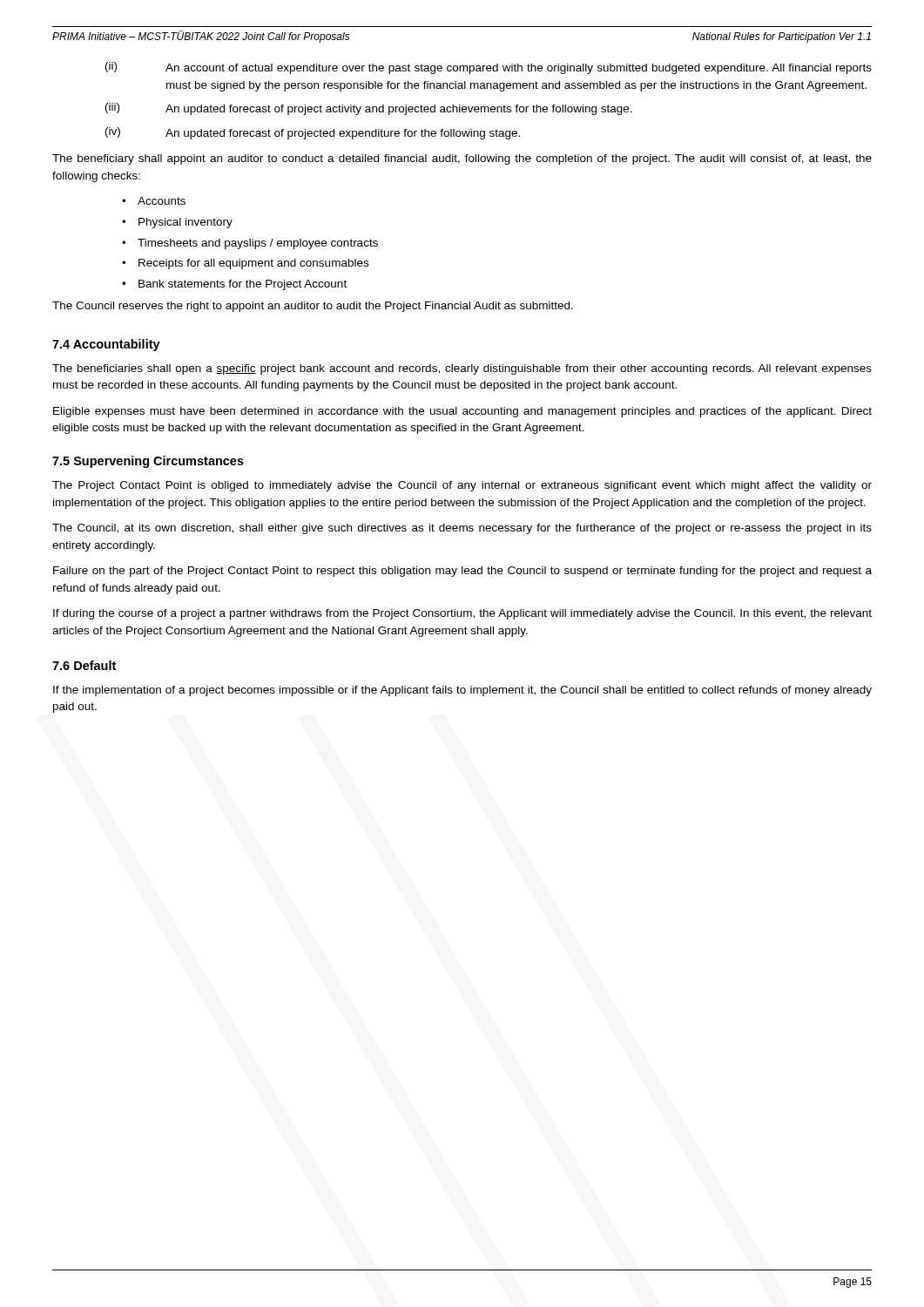Locate the block of text that opens with "The beneficiary shall appoint an auditor to"
The image size is (924, 1307).
462,167
